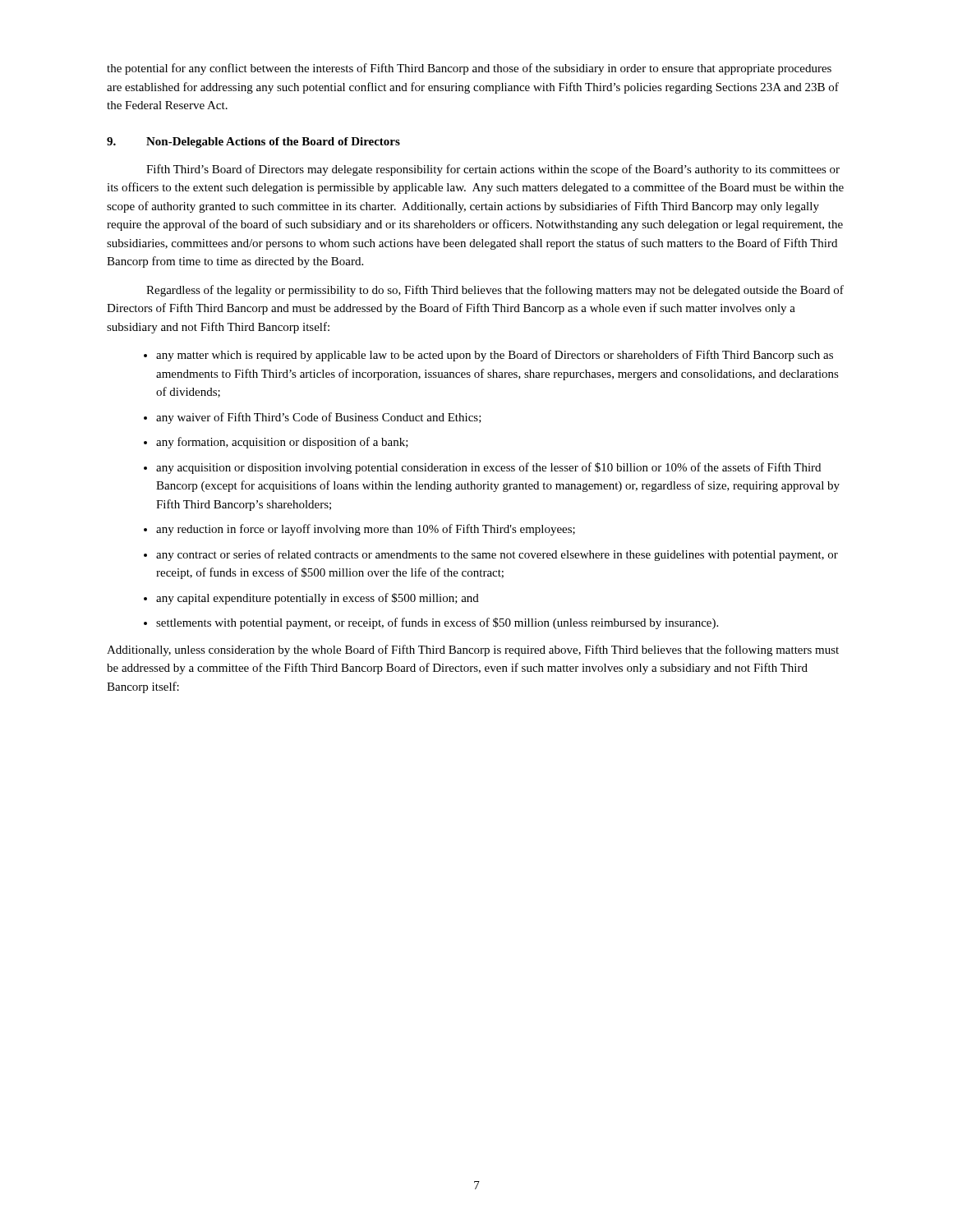Select the list item containing "any formation, acquisition or disposition"
Screen dimensions: 1232x953
(x=282, y=442)
